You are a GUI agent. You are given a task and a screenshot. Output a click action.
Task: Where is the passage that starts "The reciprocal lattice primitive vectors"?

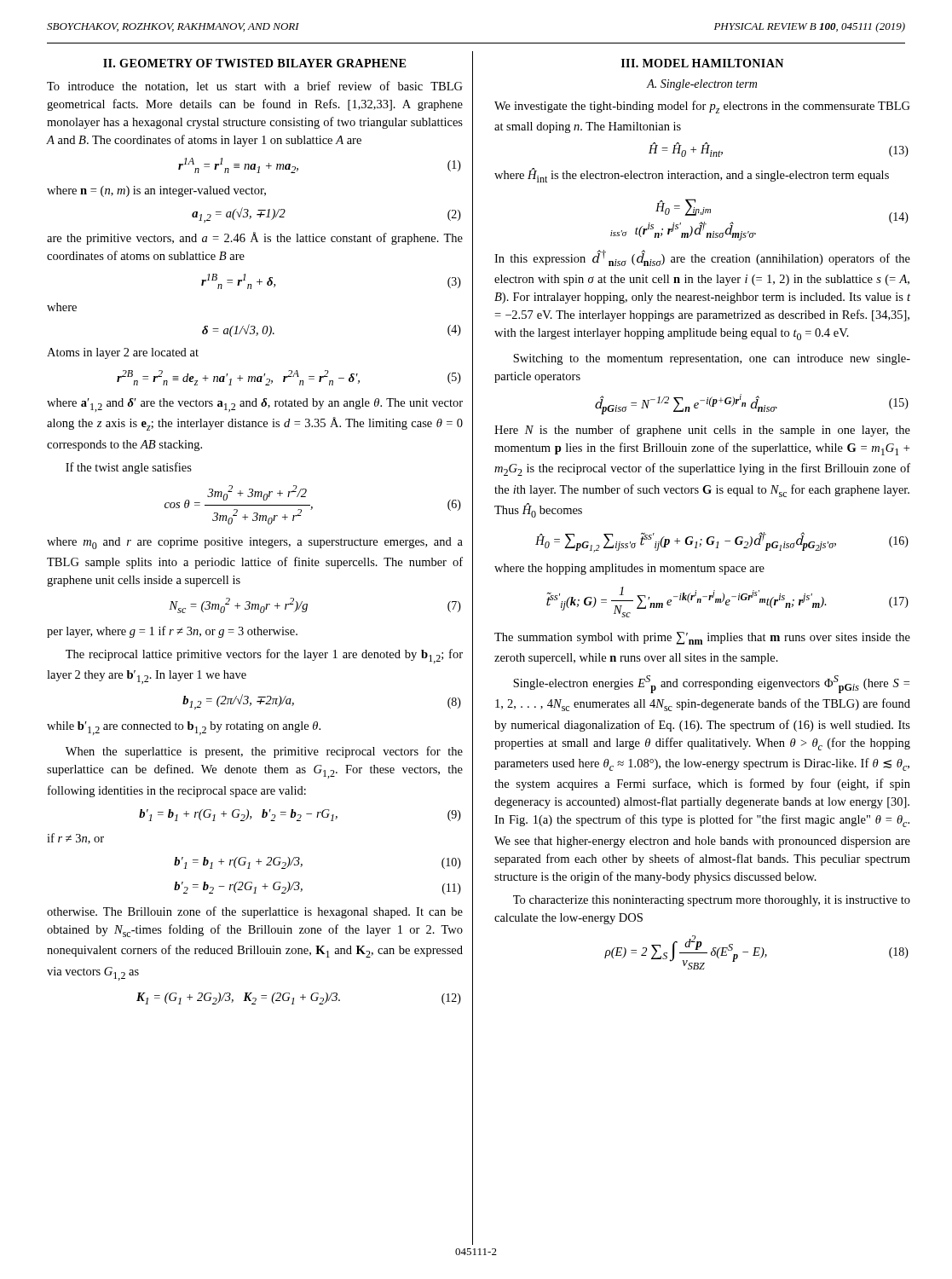click(255, 666)
